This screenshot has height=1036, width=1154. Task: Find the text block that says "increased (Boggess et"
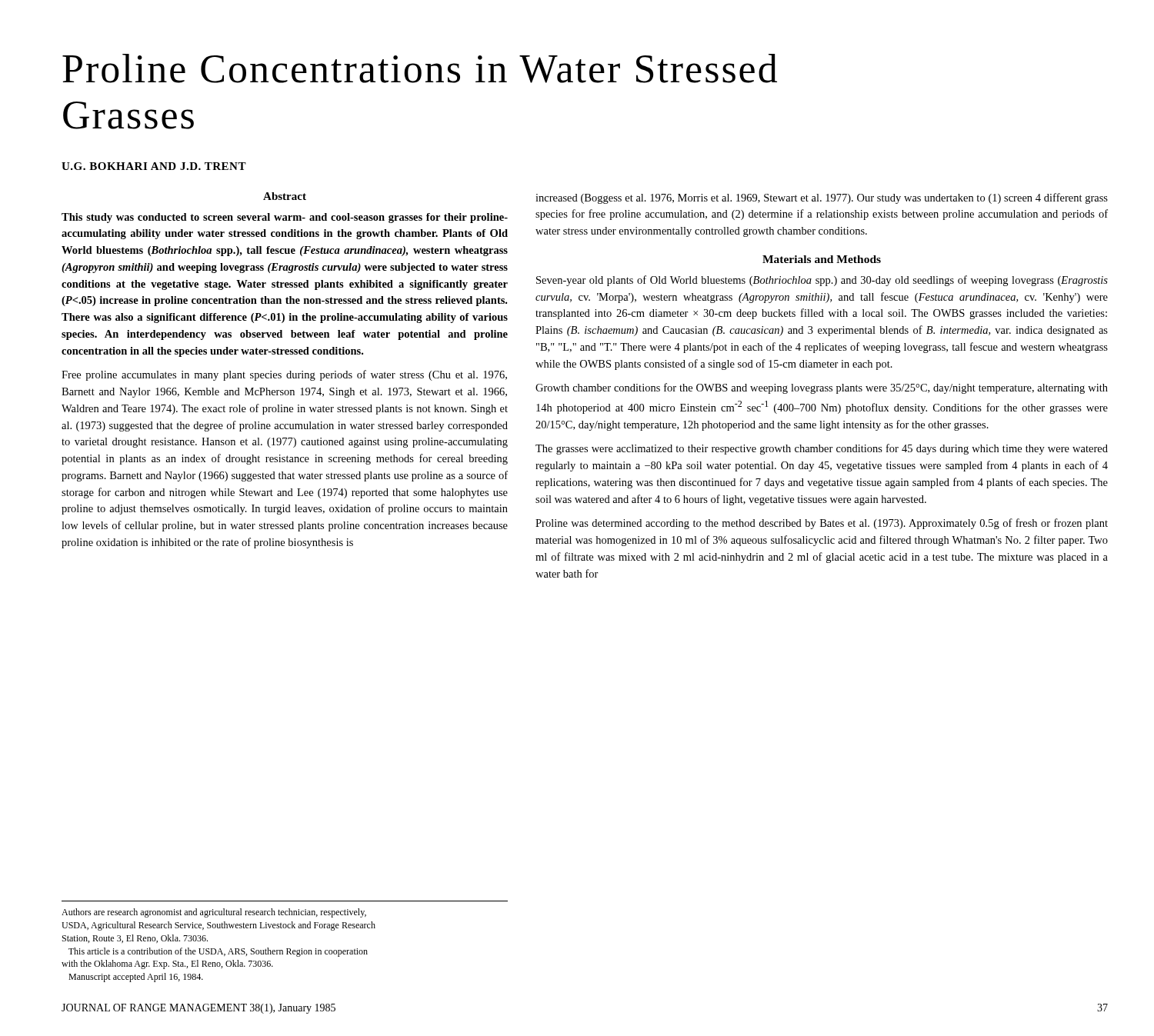click(822, 215)
